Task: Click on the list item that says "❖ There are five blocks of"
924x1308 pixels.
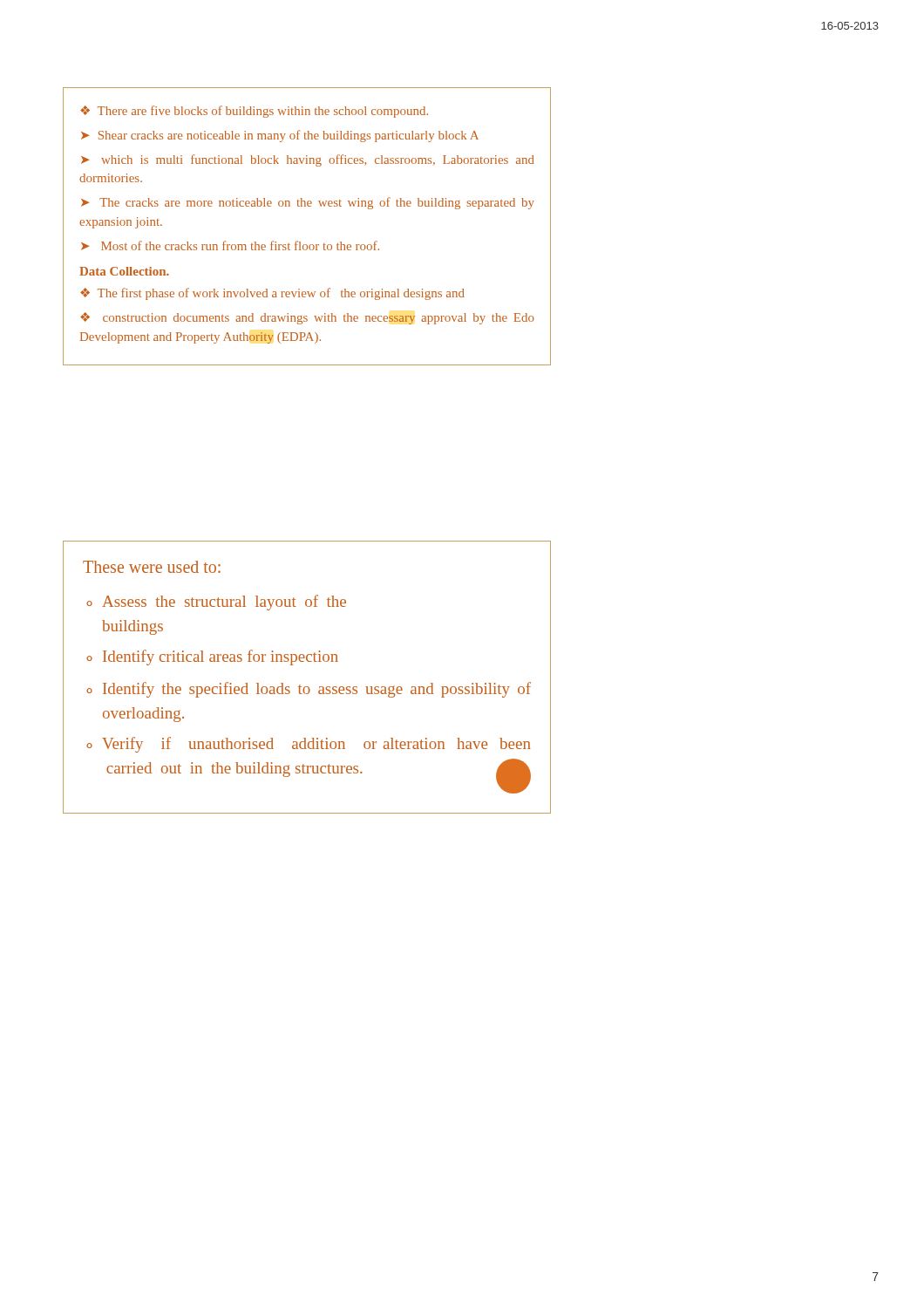Action: pos(254,111)
